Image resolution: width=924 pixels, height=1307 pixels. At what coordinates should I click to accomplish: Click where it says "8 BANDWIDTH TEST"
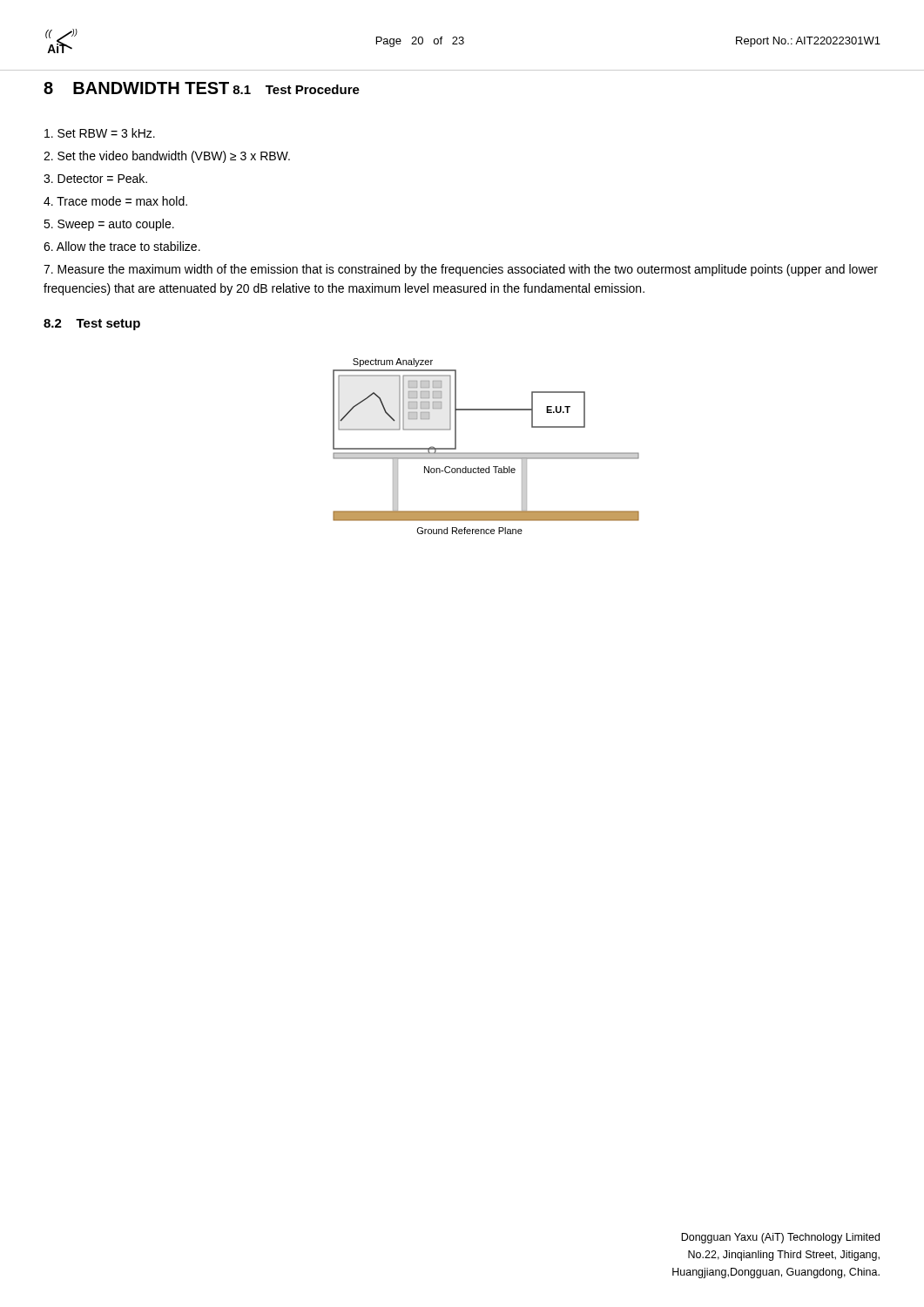[136, 88]
